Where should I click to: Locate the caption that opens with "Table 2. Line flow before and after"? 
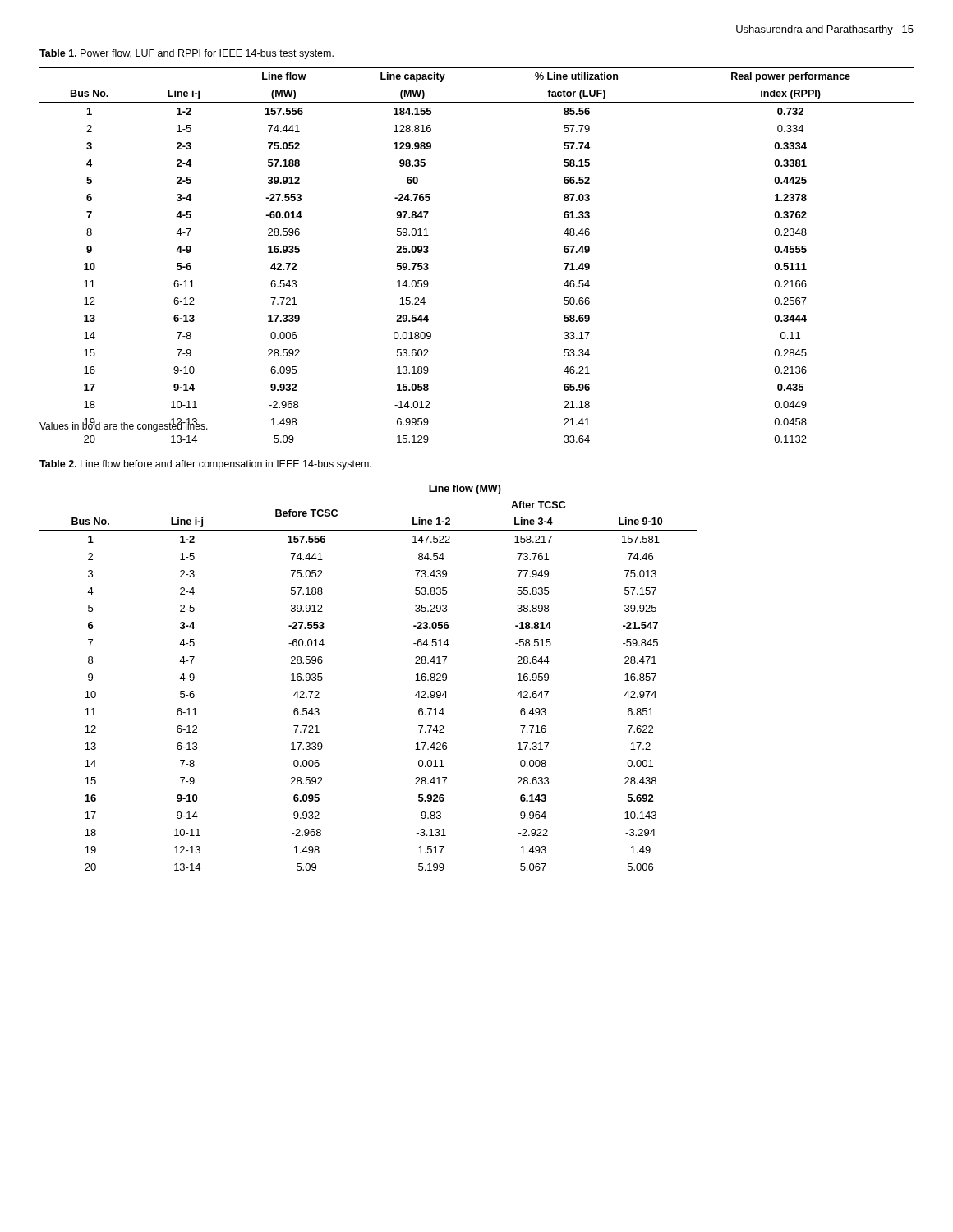[x=206, y=464]
